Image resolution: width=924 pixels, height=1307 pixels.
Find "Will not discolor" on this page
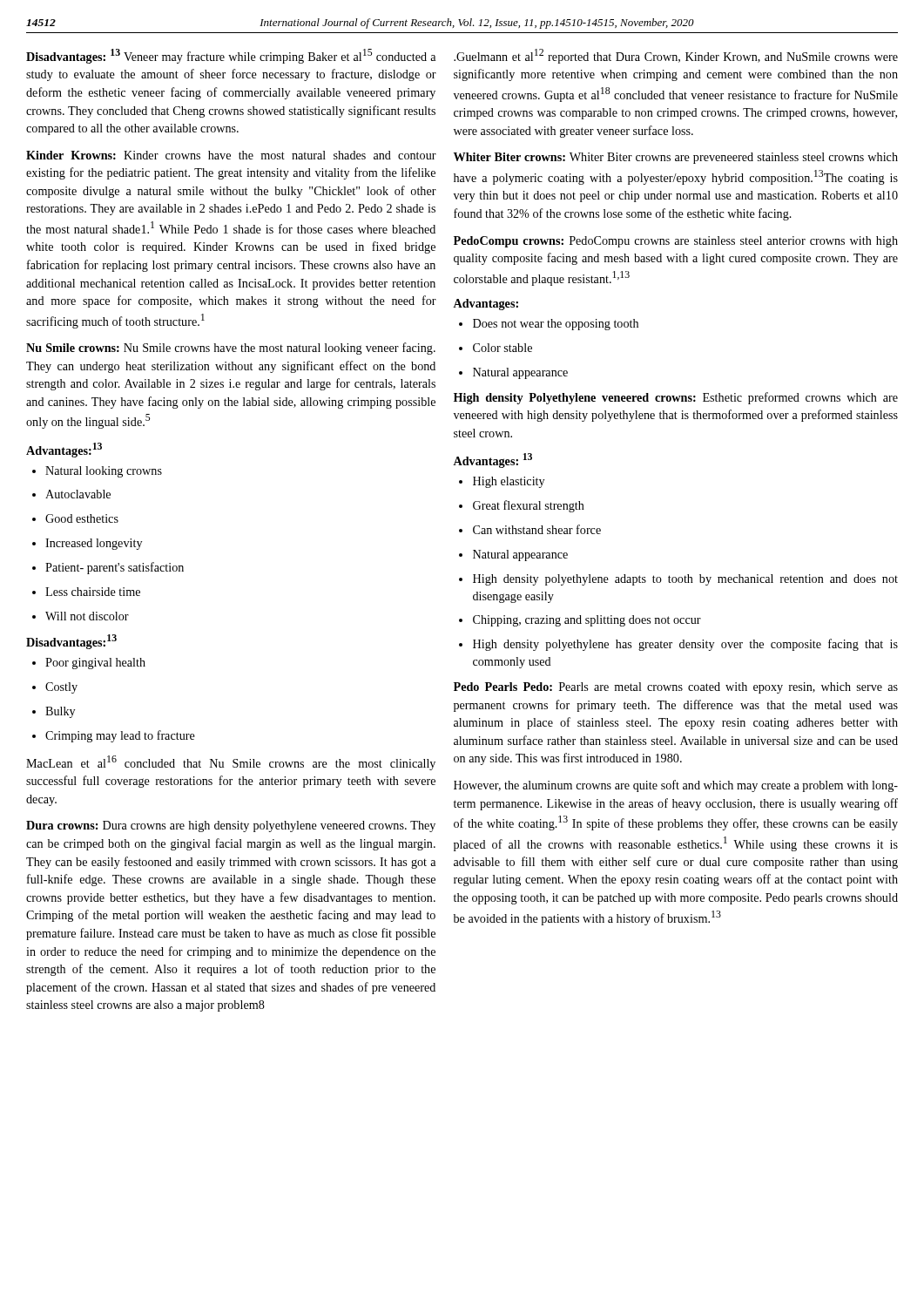[81, 616]
